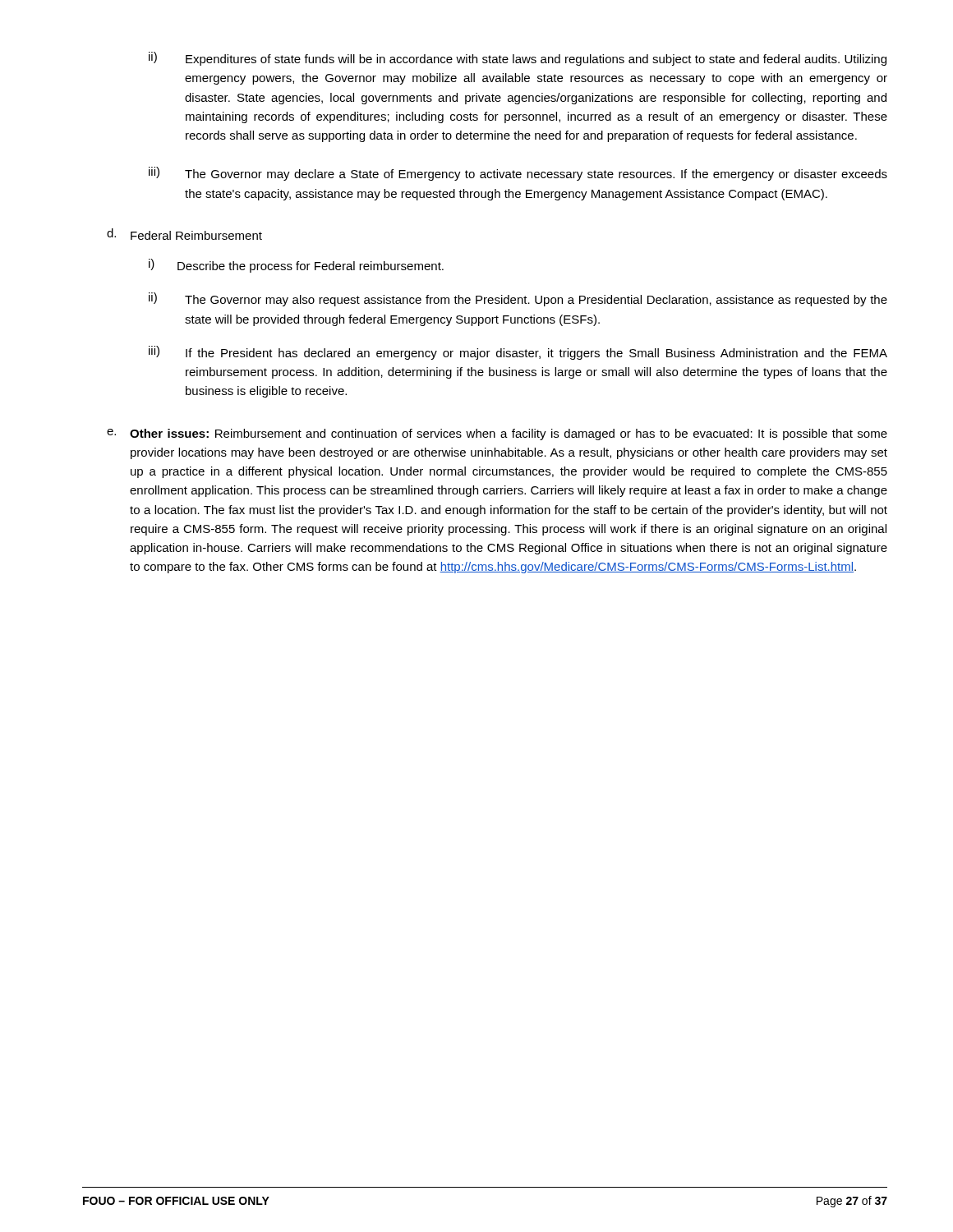Point to the block beginning "ii) Expenditures of state funds will be"
Image resolution: width=953 pixels, height=1232 pixels.
click(x=518, y=97)
